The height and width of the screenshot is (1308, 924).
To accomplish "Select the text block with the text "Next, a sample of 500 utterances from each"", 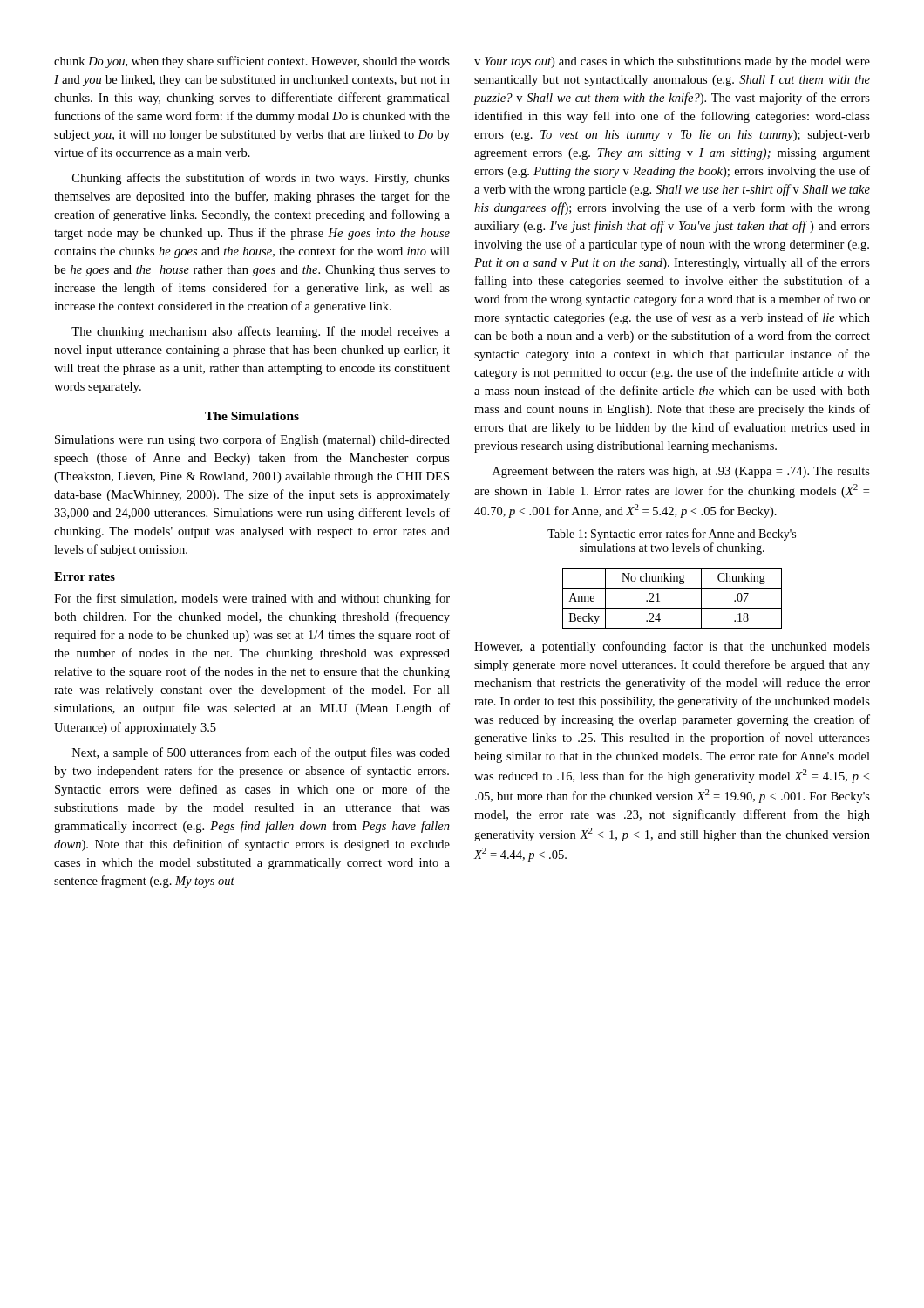I will (252, 817).
